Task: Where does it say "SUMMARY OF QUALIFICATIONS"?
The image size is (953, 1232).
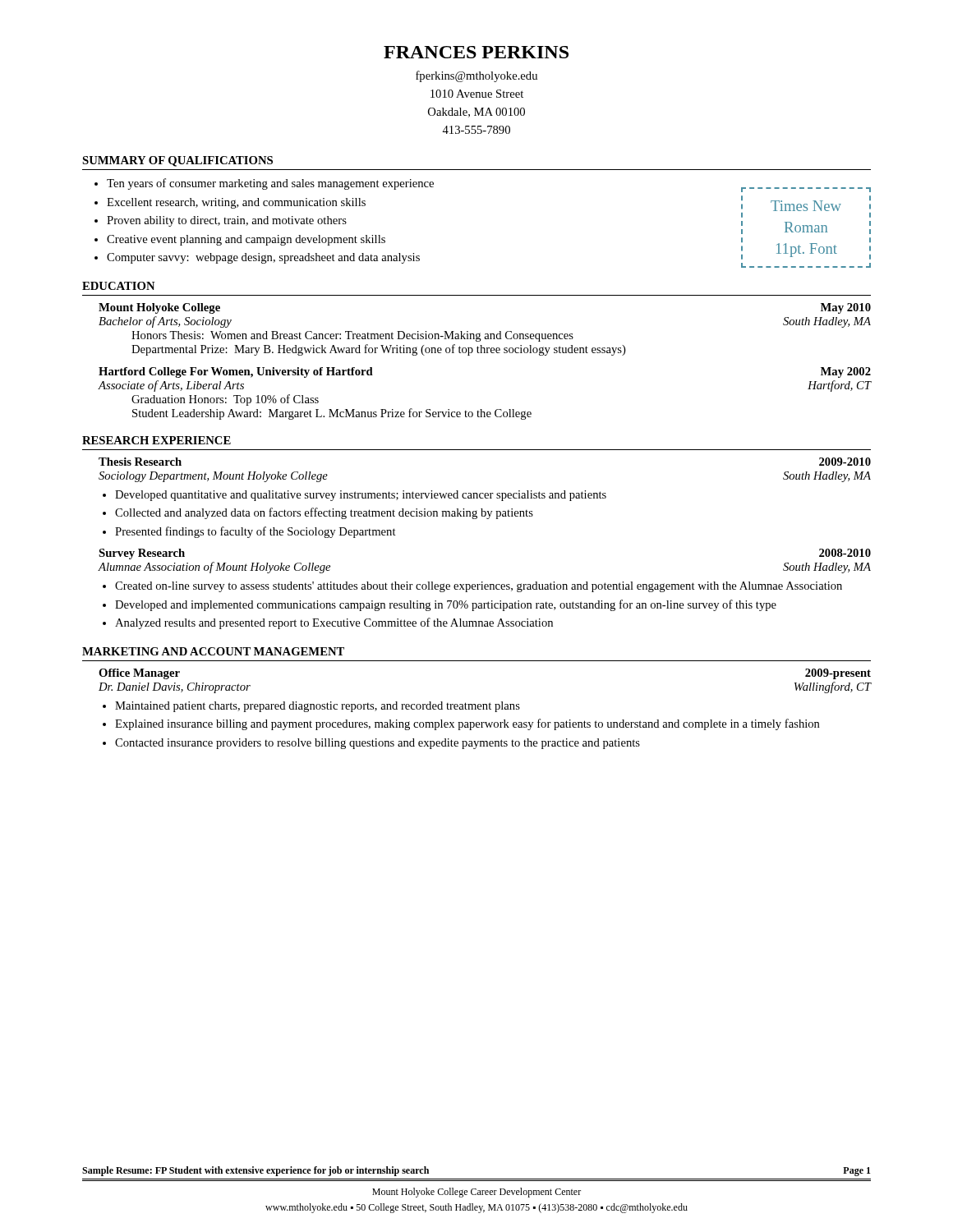Action: (x=178, y=160)
